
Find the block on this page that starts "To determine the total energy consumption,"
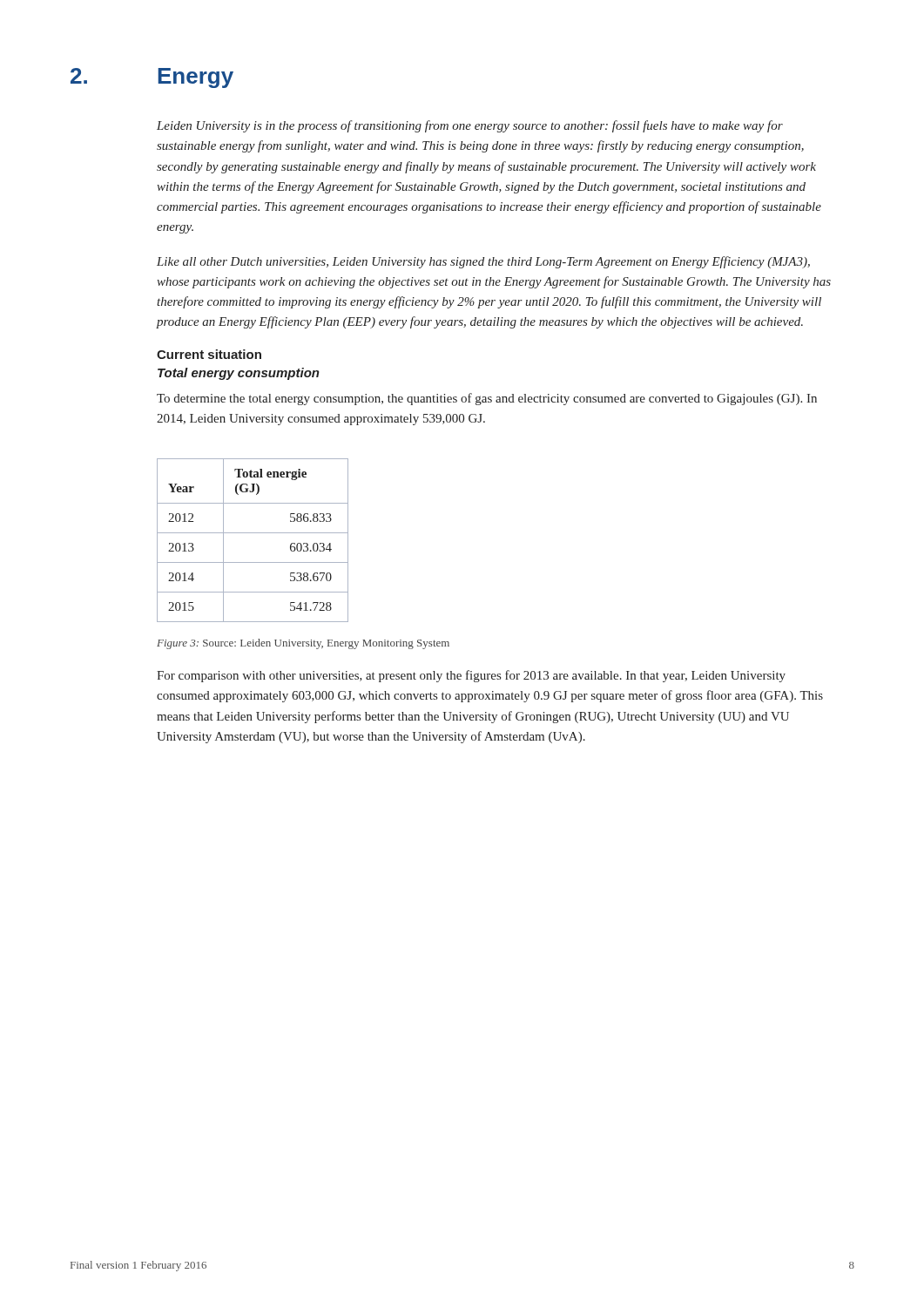click(x=487, y=408)
